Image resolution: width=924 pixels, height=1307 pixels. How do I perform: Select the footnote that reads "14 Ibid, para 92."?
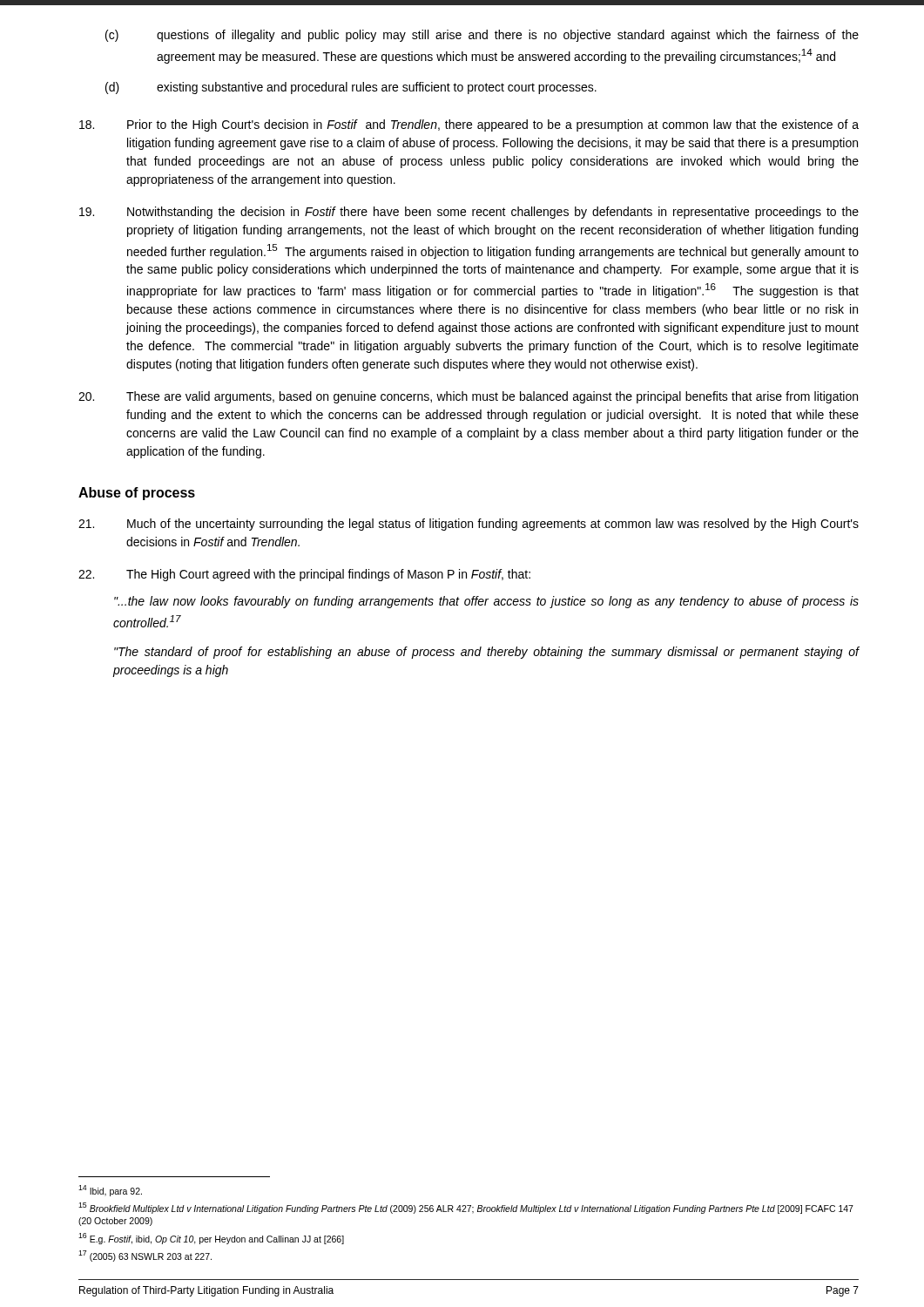point(111,1189)
